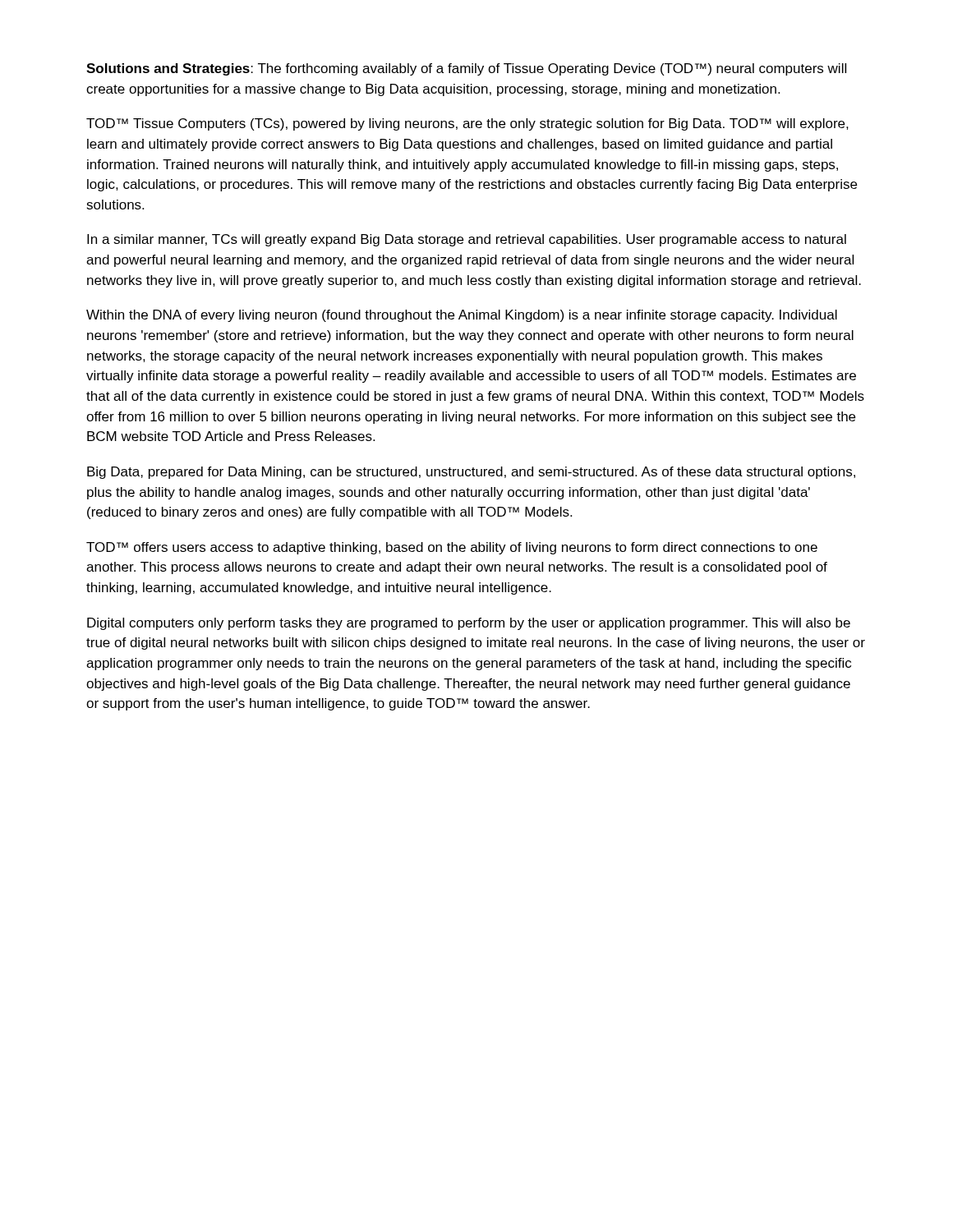Point to the block beginning "Digital computers only"
The image size is (953, 1232).
pyautogui.click(x=476, y=663)
